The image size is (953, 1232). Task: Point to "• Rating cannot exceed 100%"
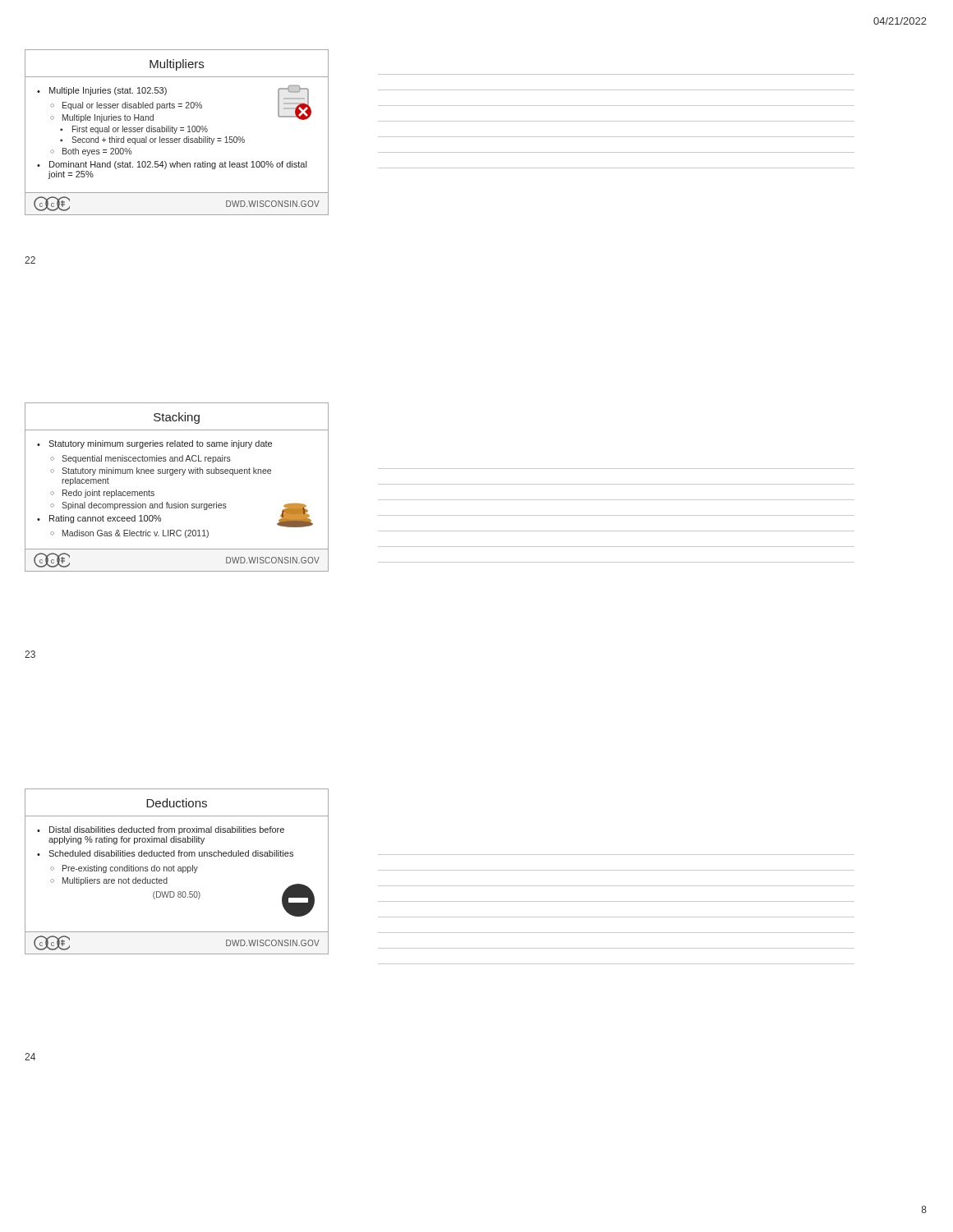pyautogui.click(x=99, y=519)
